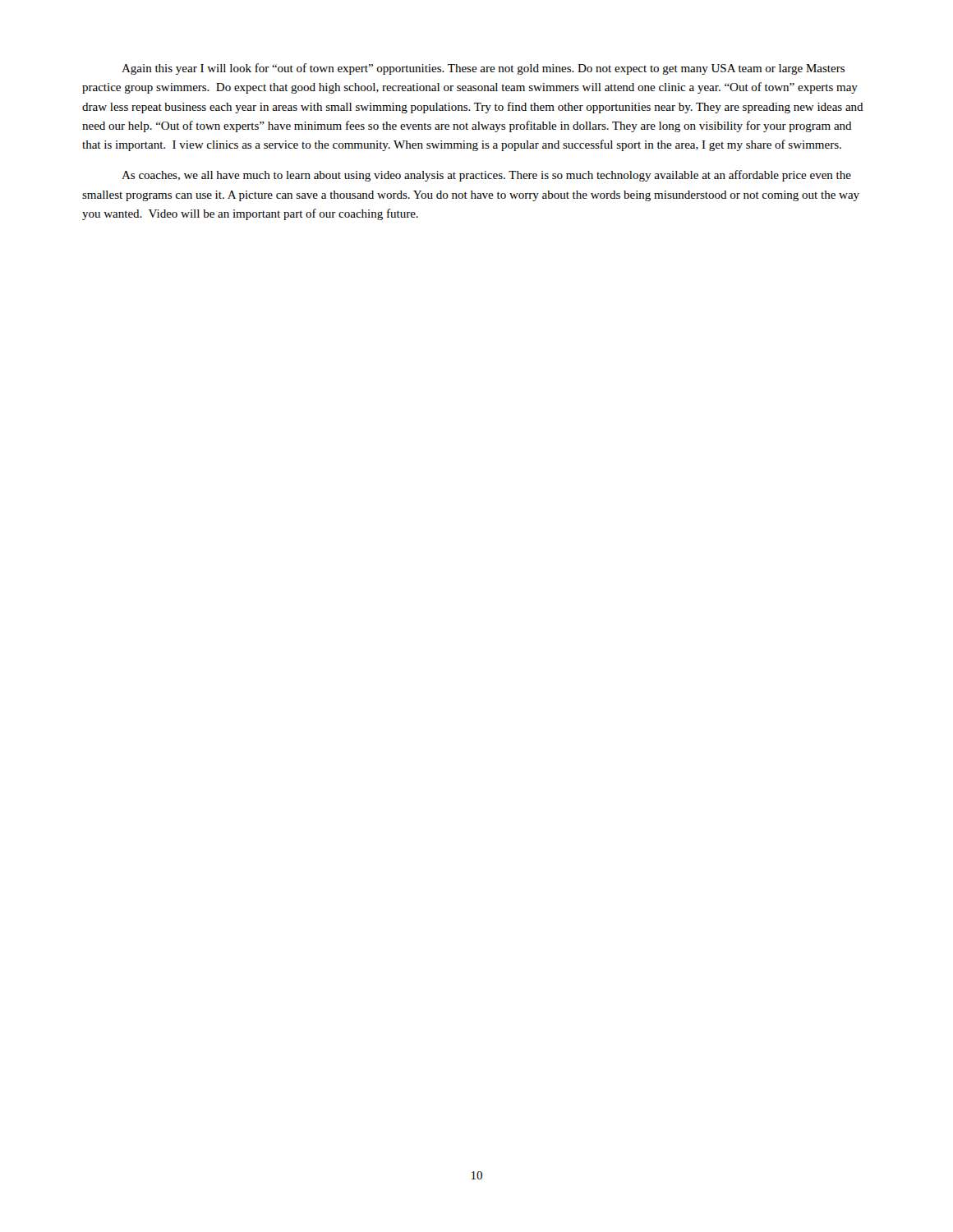Find the block starting "Again this year I will look for “out"

(473, 106)
